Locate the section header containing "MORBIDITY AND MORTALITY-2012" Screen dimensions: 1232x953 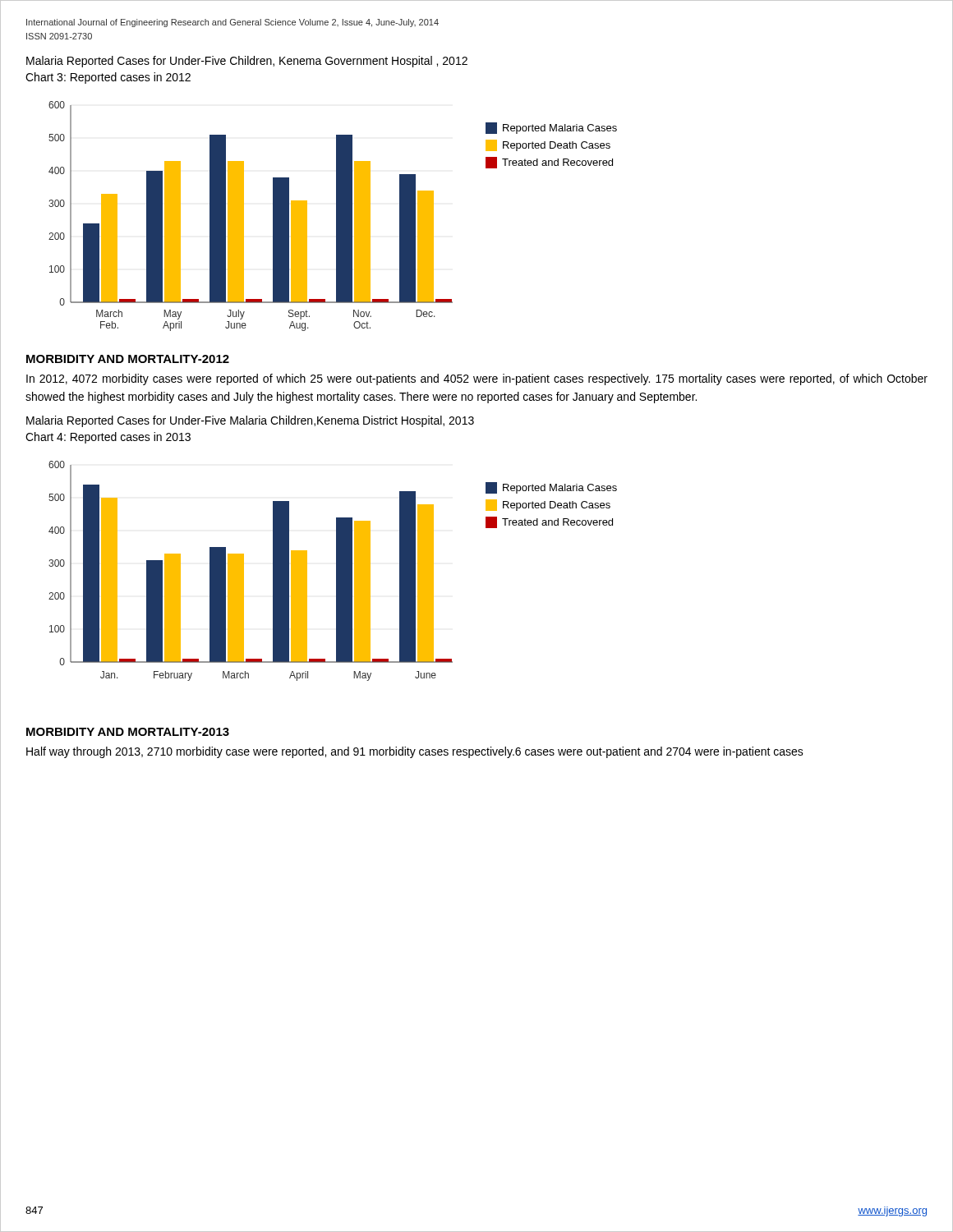tap(127, 359)
